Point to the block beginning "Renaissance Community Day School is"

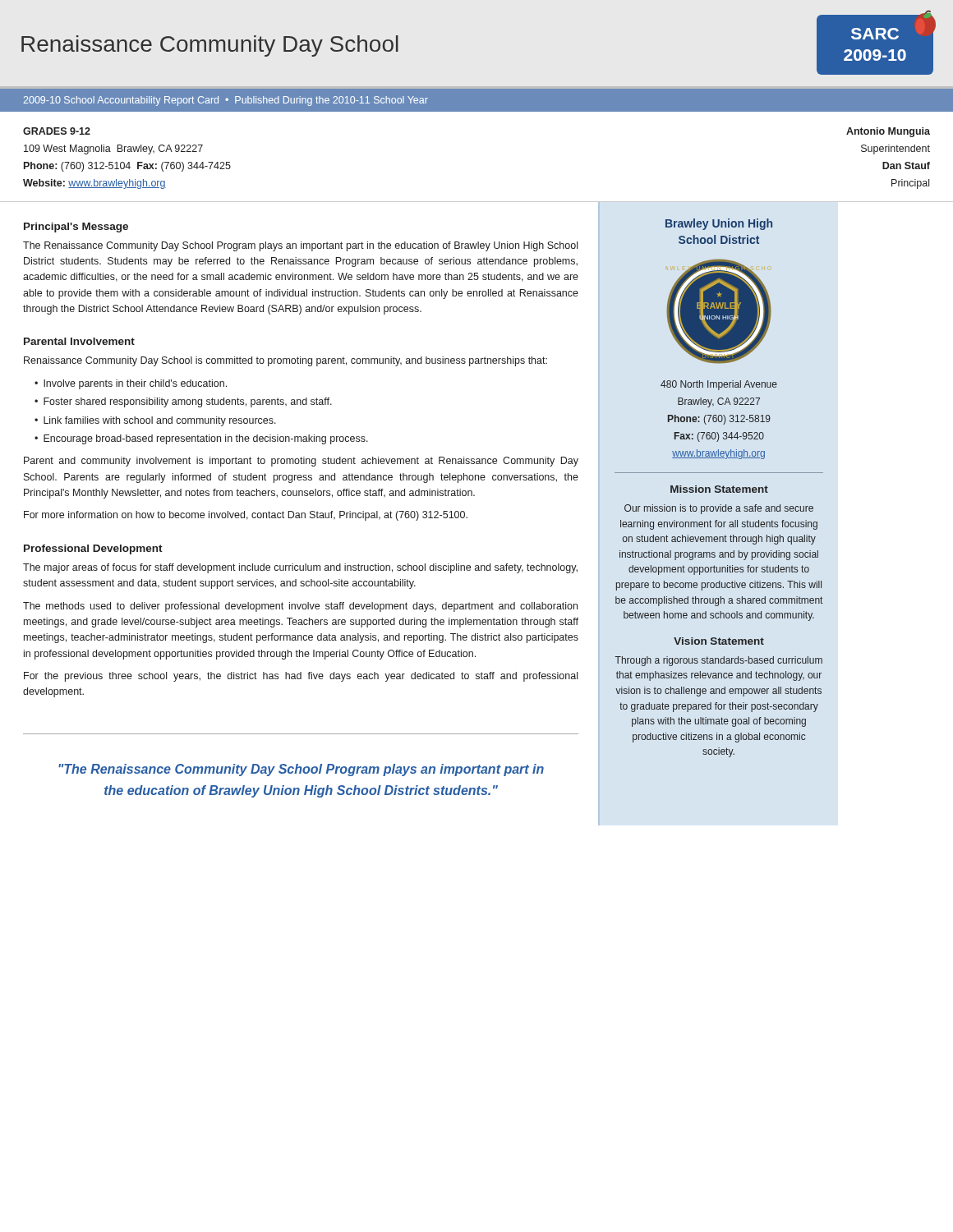point(285,361)
